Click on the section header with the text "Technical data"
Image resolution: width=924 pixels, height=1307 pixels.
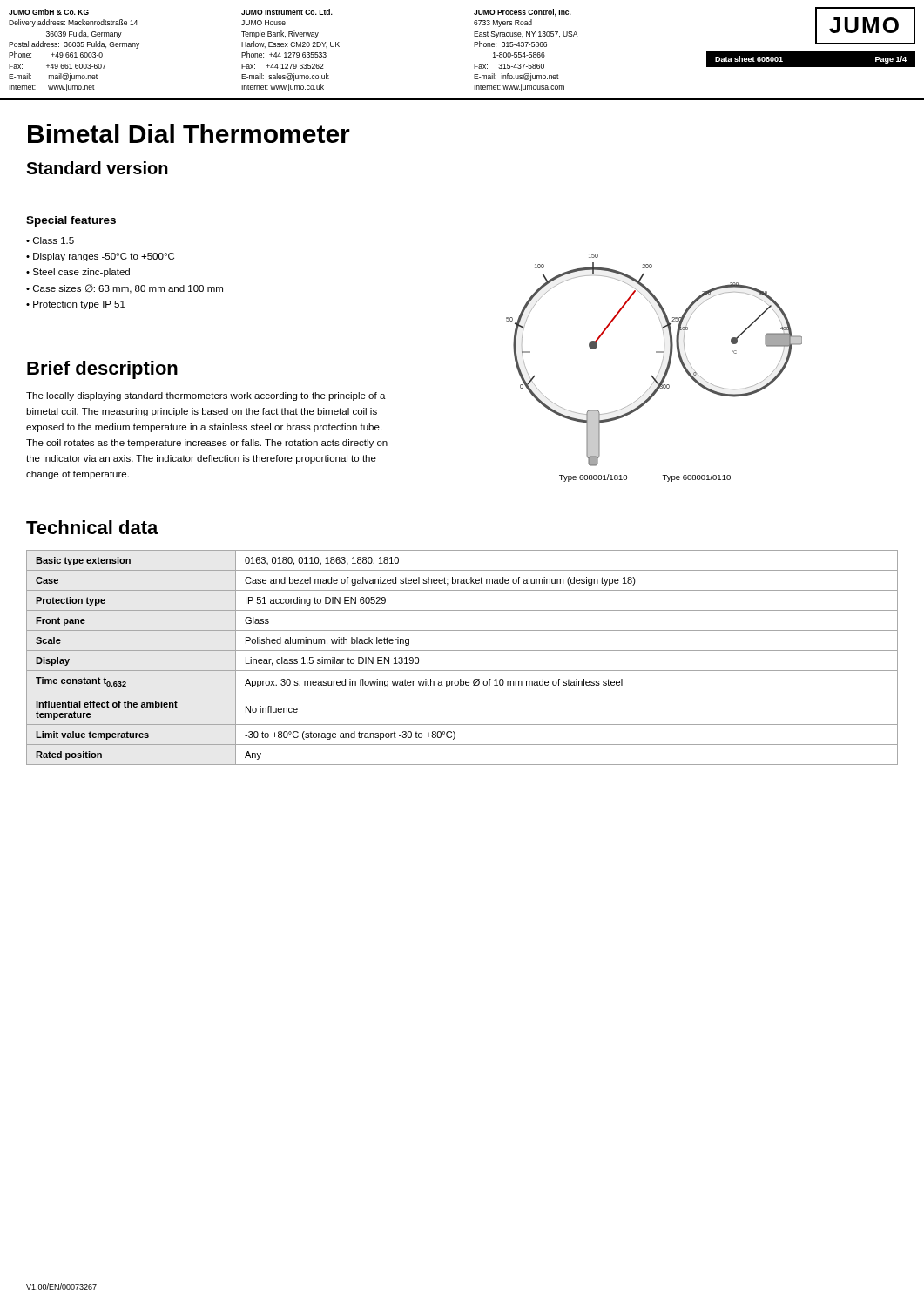click(x=92, y=528)
